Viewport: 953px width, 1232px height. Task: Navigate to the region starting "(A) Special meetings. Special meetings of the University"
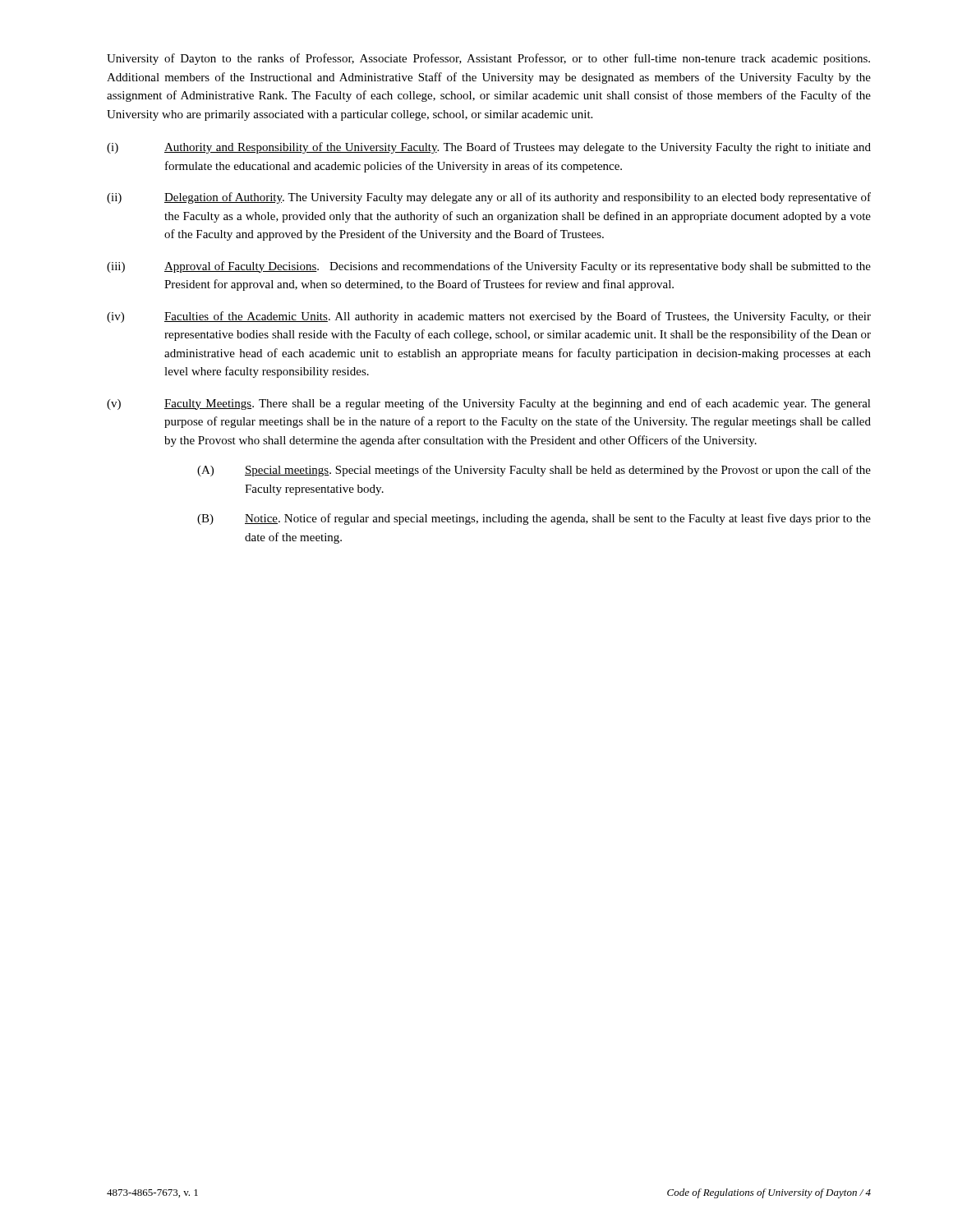click(x=534, y=479)
